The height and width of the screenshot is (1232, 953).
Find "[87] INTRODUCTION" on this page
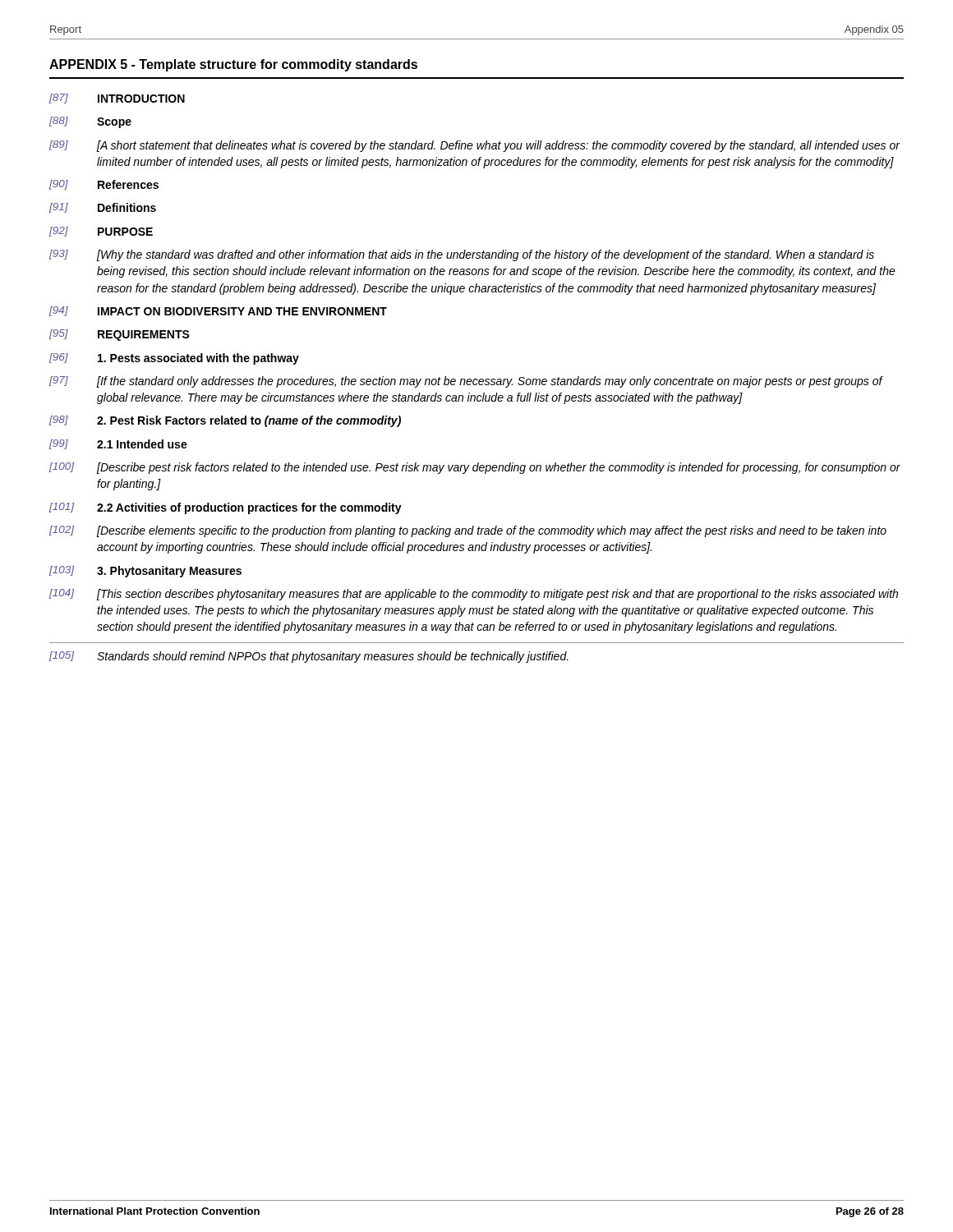coord(117,99)
